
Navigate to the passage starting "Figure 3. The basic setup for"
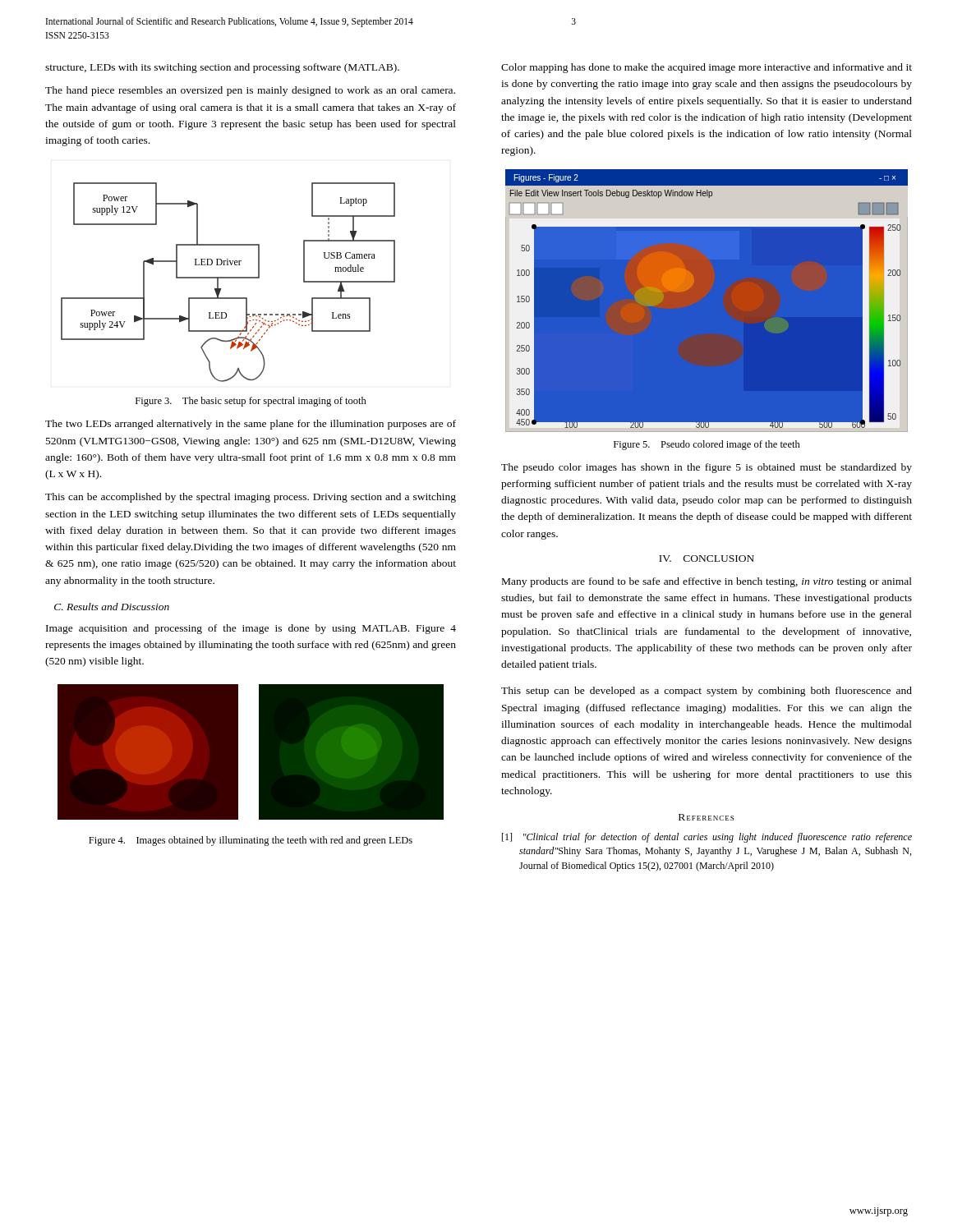pyautogui.click(x=251, y=401)
